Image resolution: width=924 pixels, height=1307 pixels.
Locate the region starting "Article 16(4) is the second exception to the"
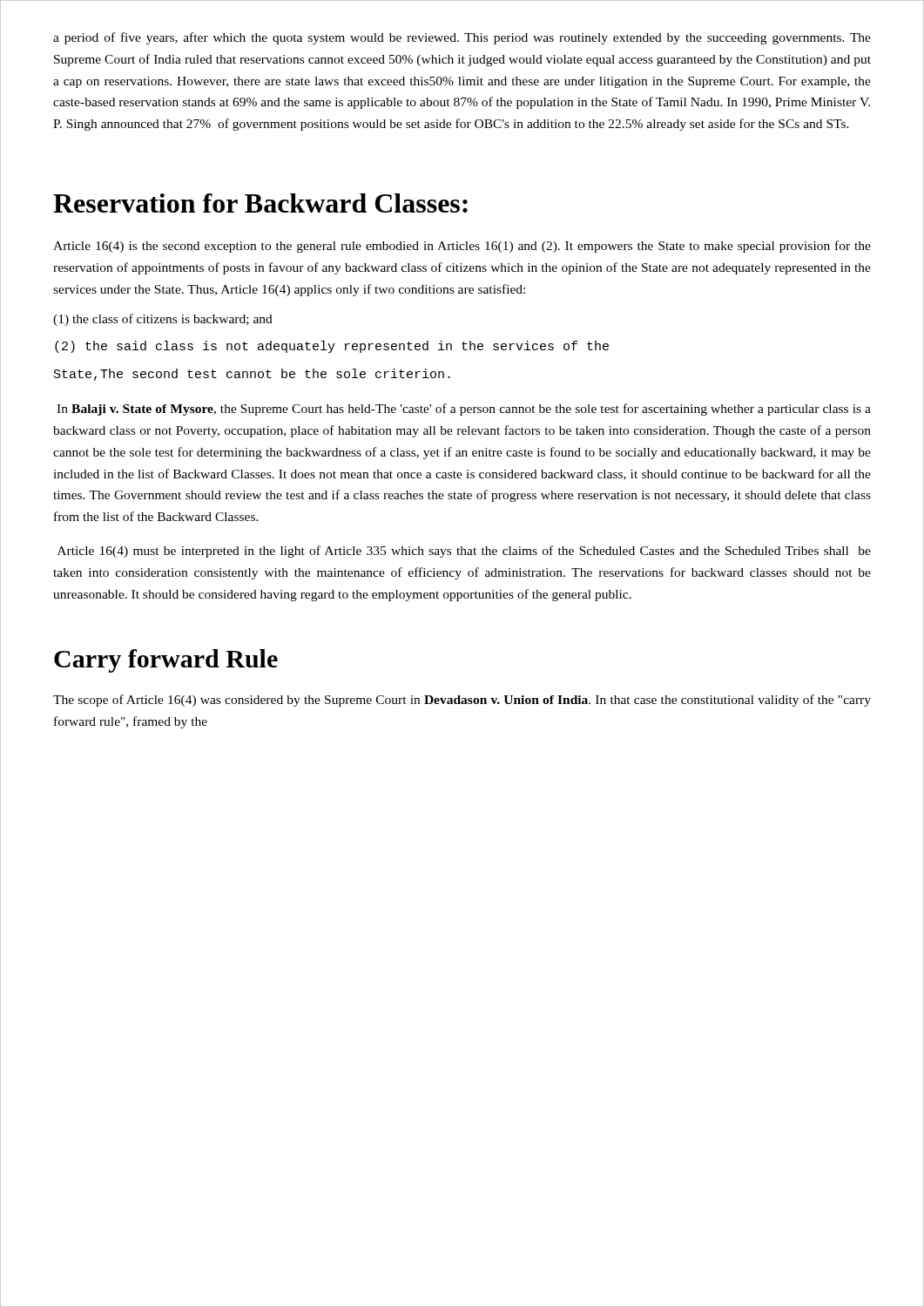pos(462,267)
